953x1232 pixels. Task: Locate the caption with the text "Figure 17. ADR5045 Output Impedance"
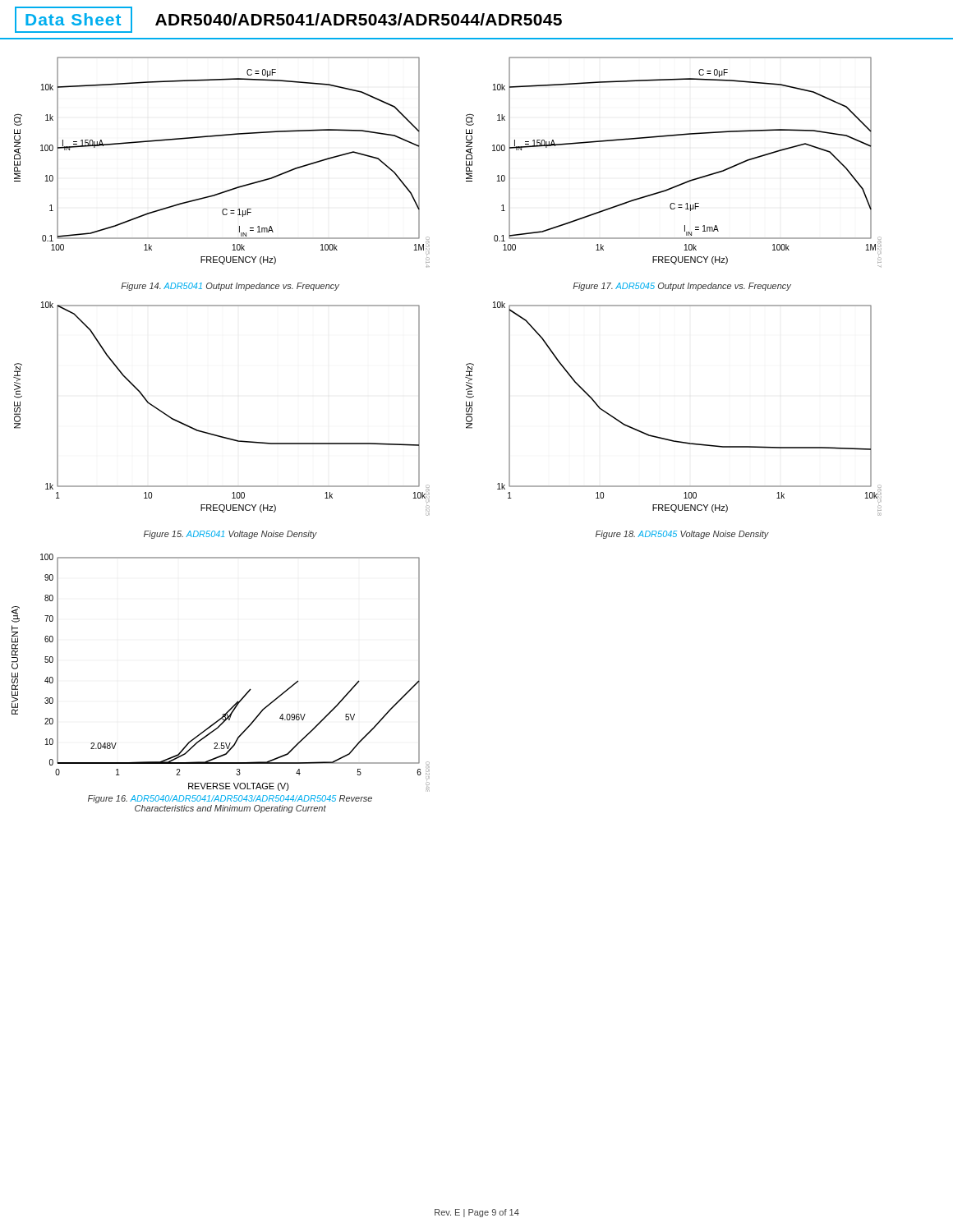coord(682,286)
